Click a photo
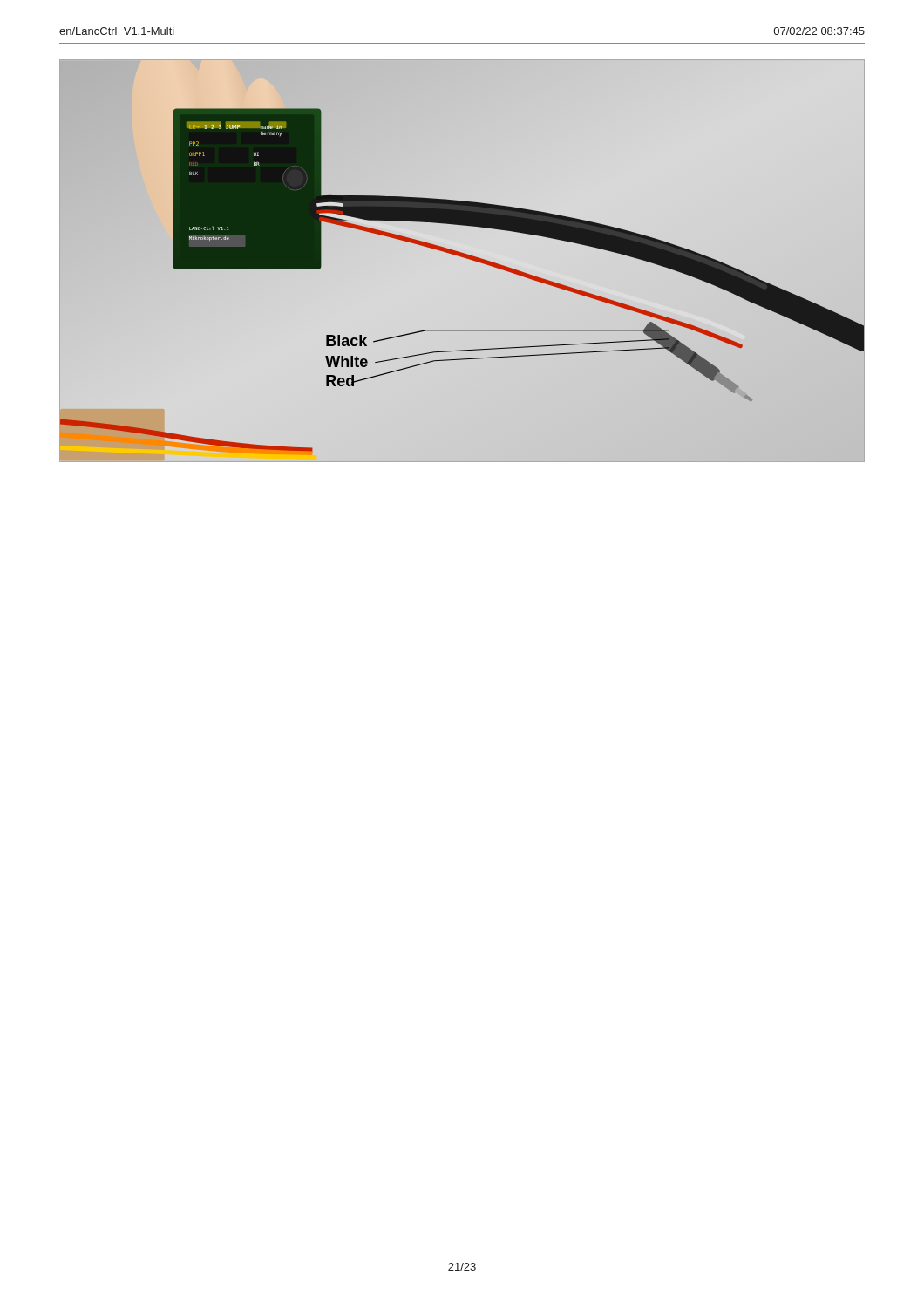This screenshot has width=924, height=1308. [x=462, y=261]
